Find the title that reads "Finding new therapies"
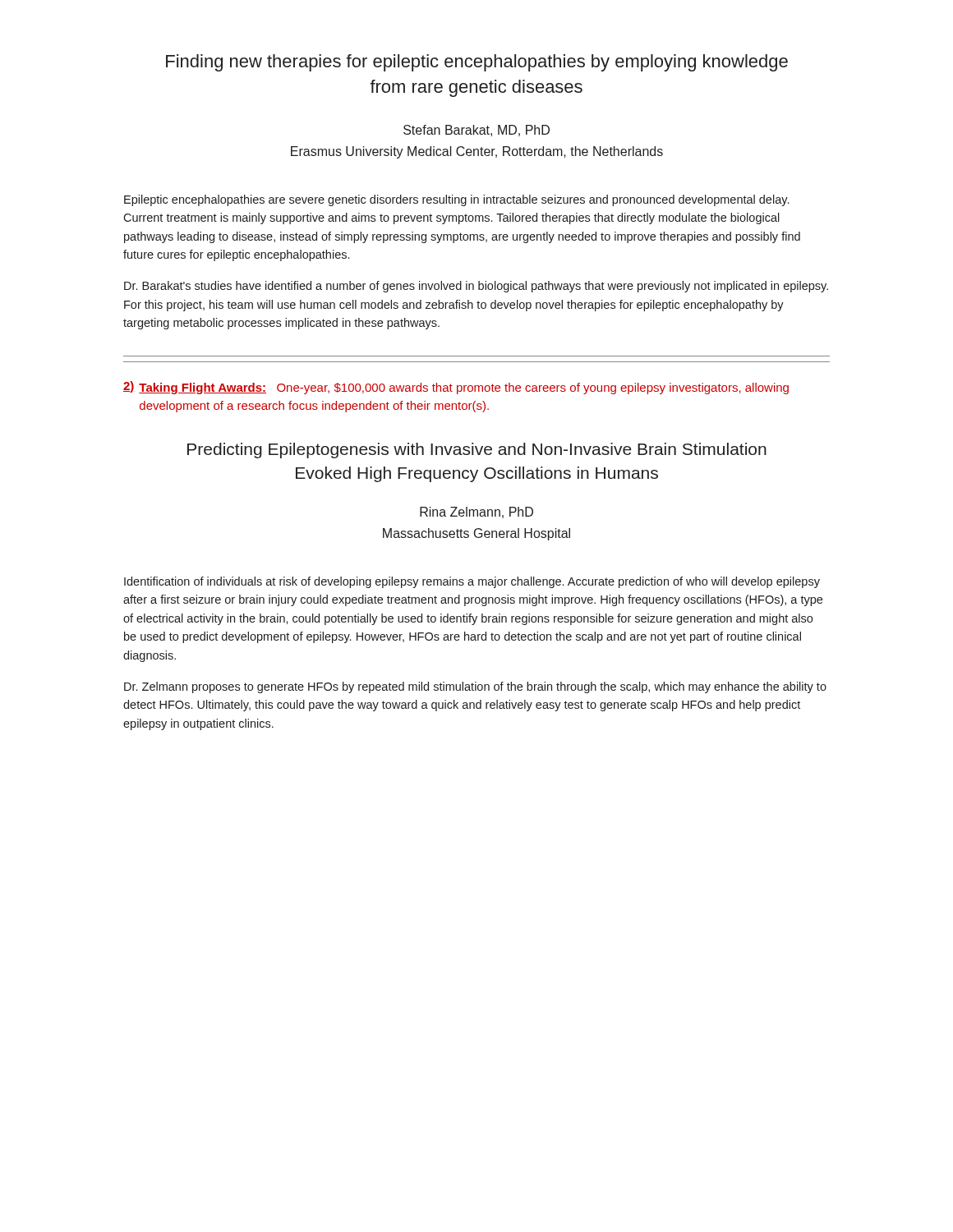Image resolution: width=953 pixels, height=1232 pixels. click(x=476, y=74)
